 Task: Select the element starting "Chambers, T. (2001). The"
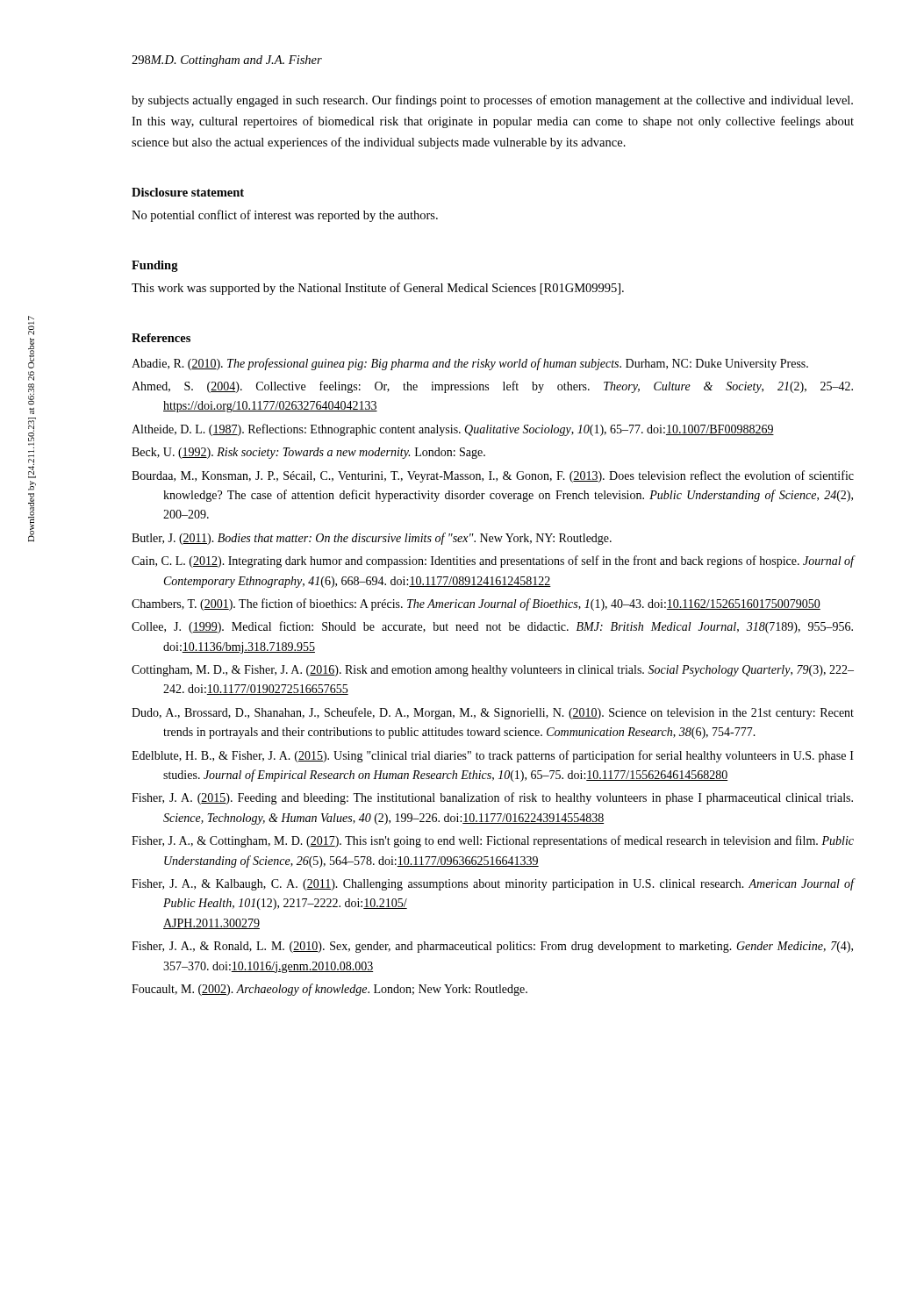point(476,604)
